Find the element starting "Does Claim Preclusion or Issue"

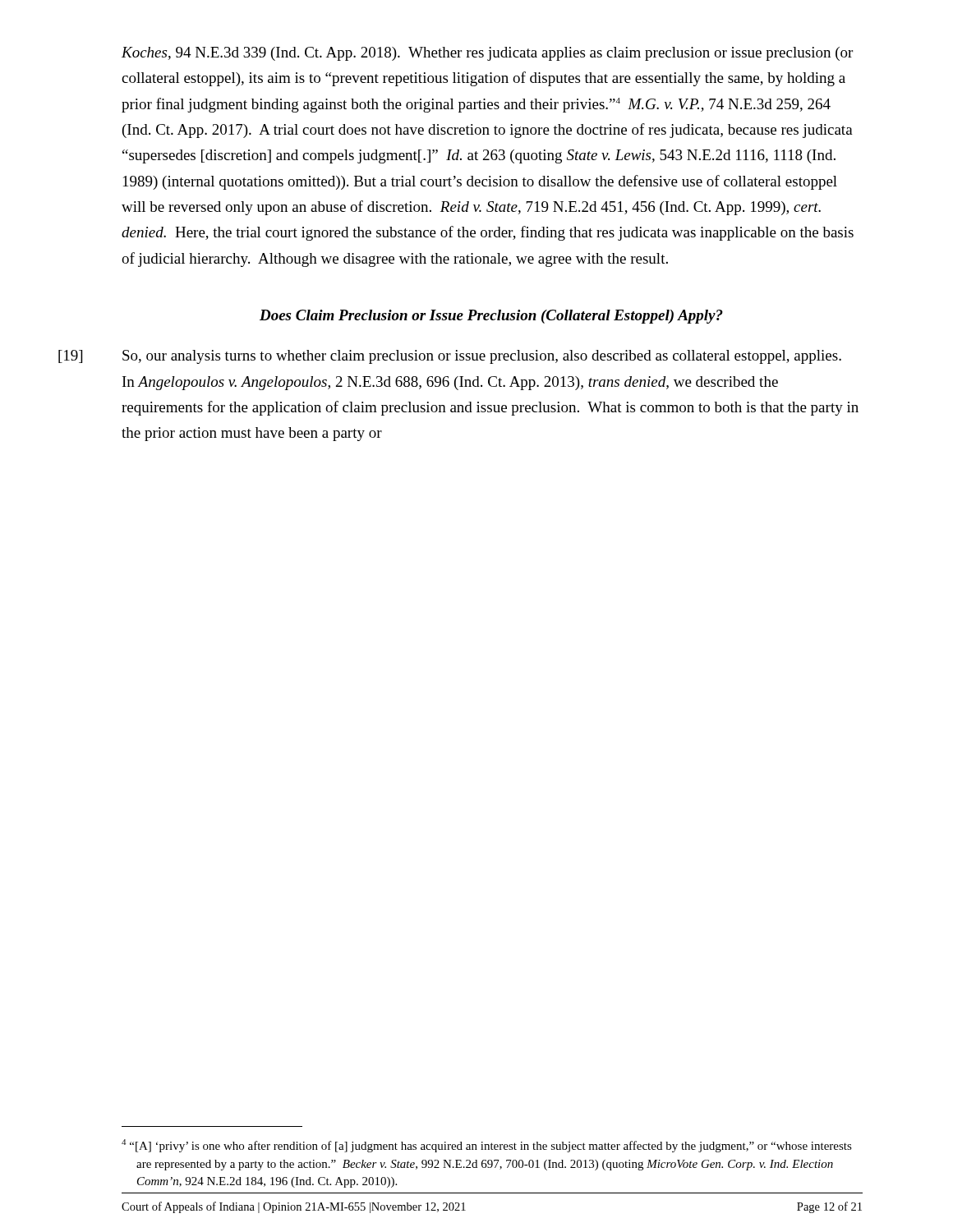[x=491, y=315]
